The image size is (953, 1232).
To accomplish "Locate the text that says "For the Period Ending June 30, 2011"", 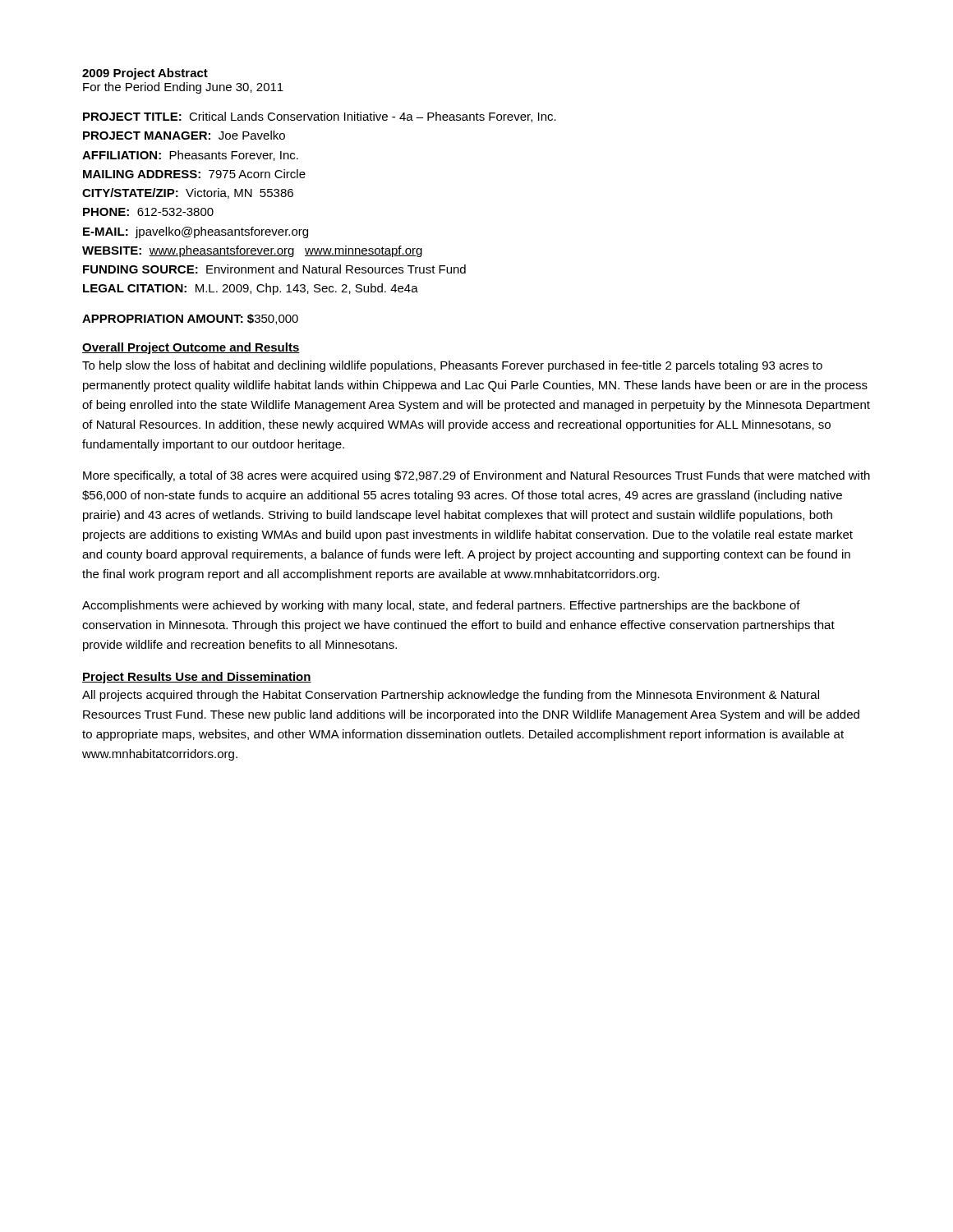I will [x=183, y=87].
